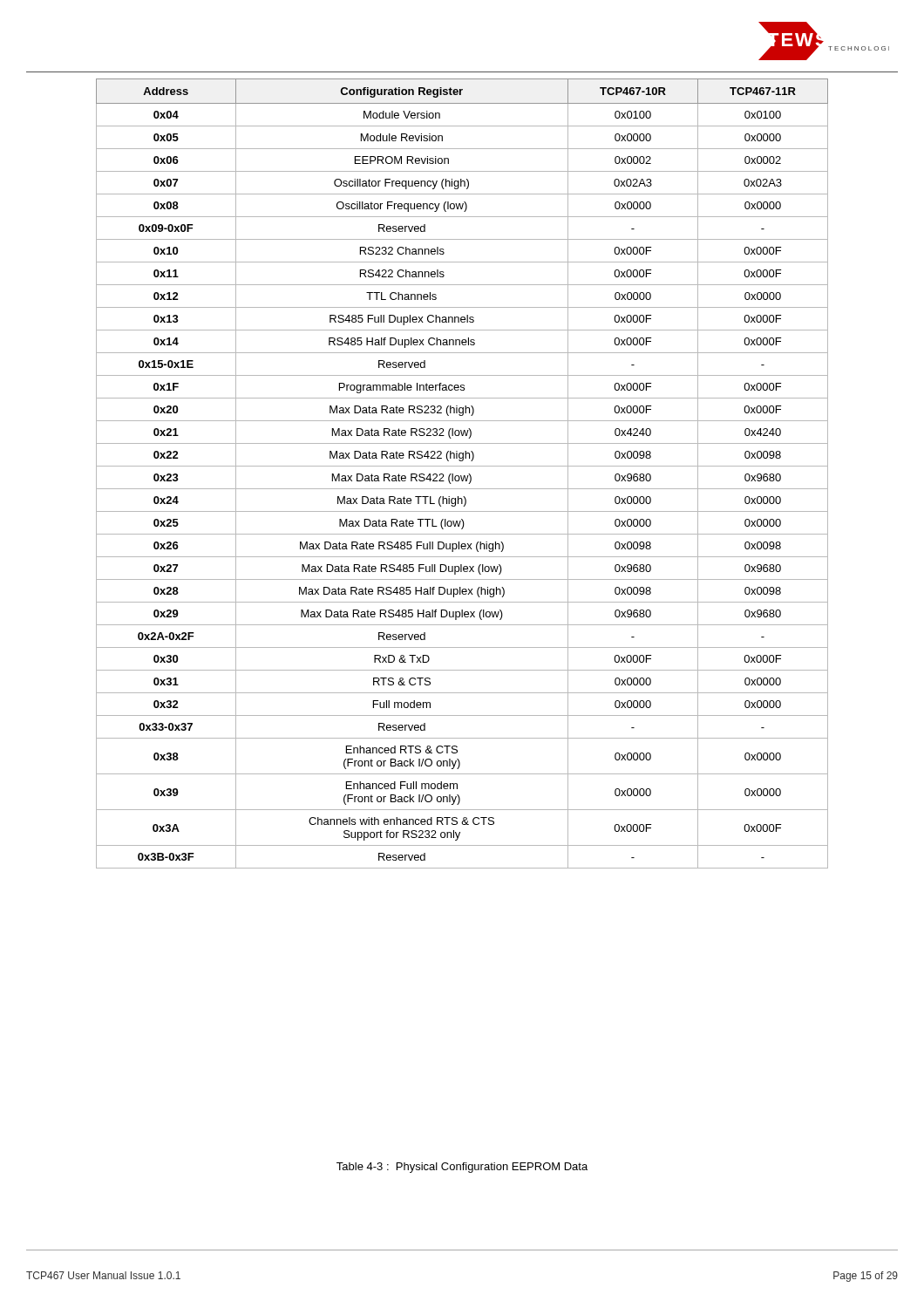Screen dimensions: 1308x924
Task: Locate the table with the text "RS485 Half Duplex Channels"
Action: (x=462, y=473)
